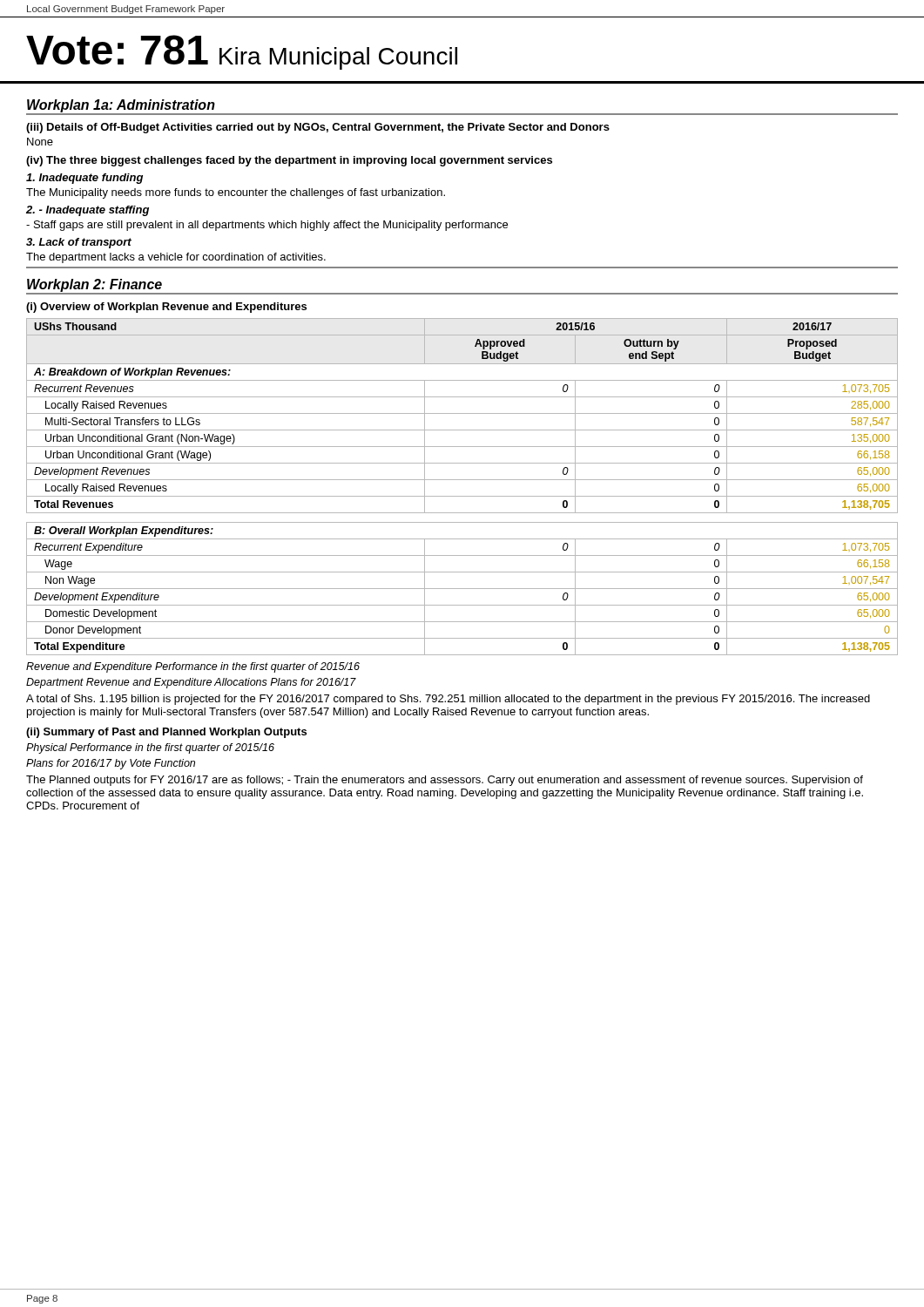Find the table
The width and height of the screenshot is (924, 1307).
[x=462, y=487]
